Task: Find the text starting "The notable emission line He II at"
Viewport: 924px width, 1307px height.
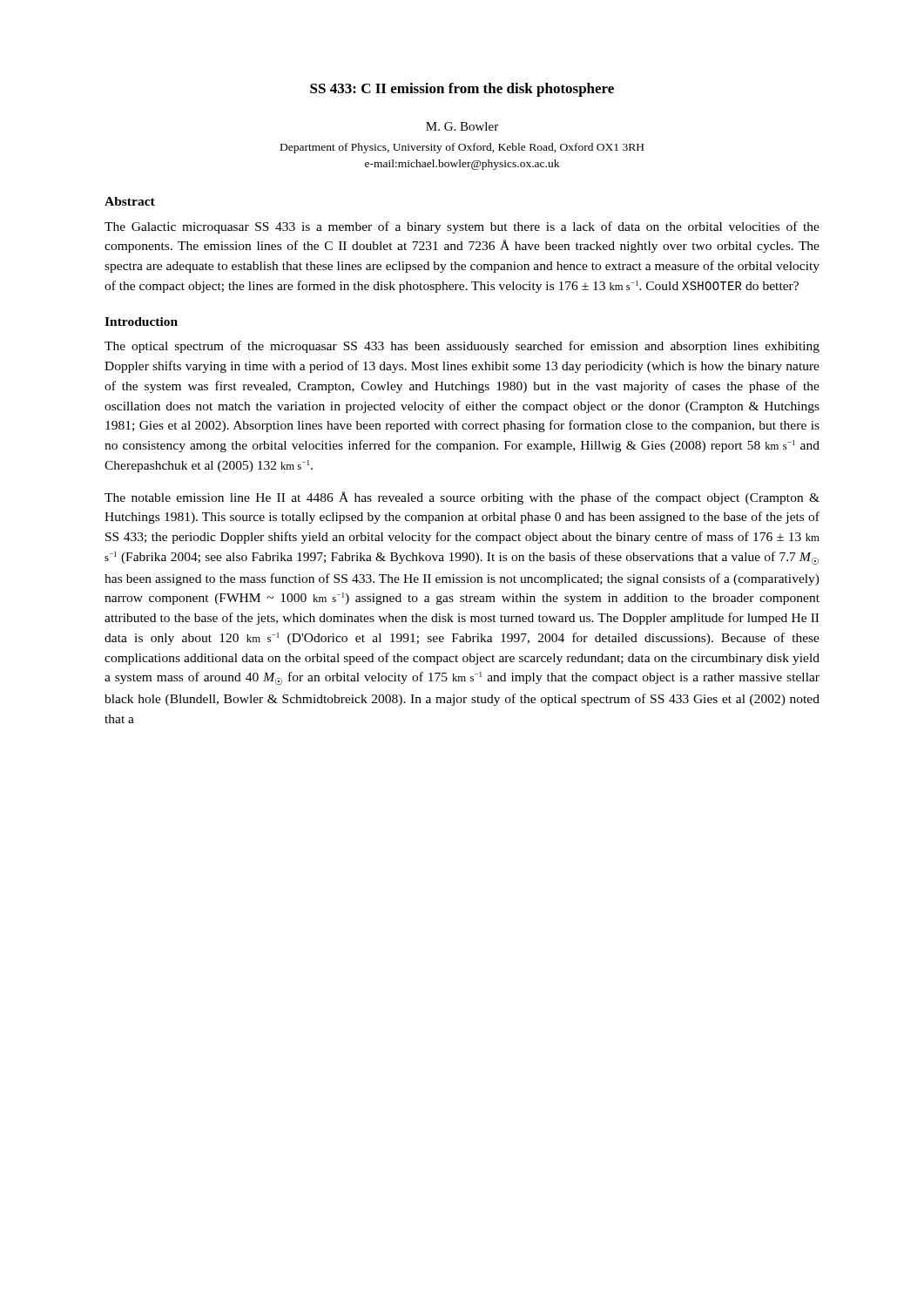Action: click(x=462, y=607)
